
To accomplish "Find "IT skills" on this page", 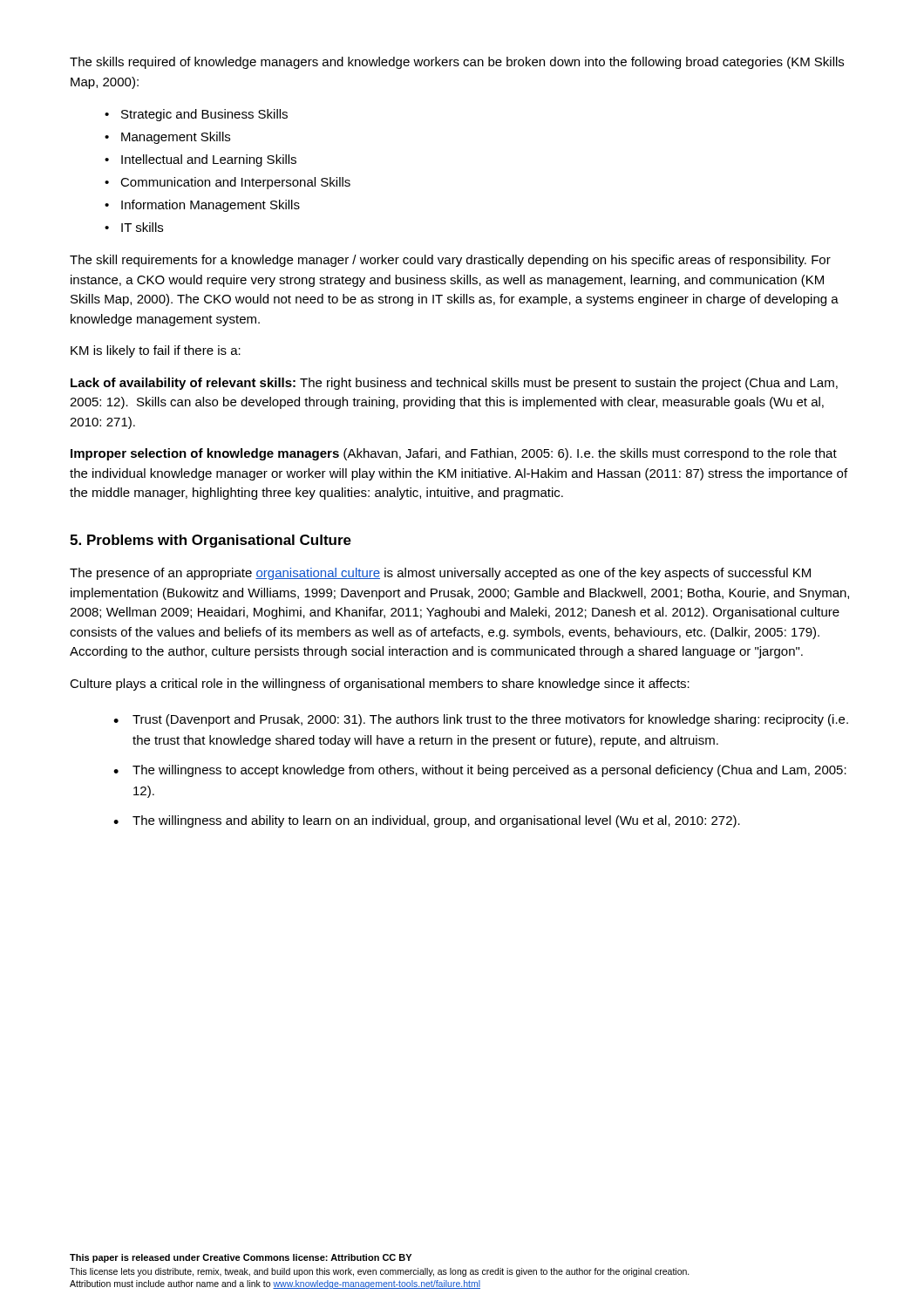I will [142, 227].
